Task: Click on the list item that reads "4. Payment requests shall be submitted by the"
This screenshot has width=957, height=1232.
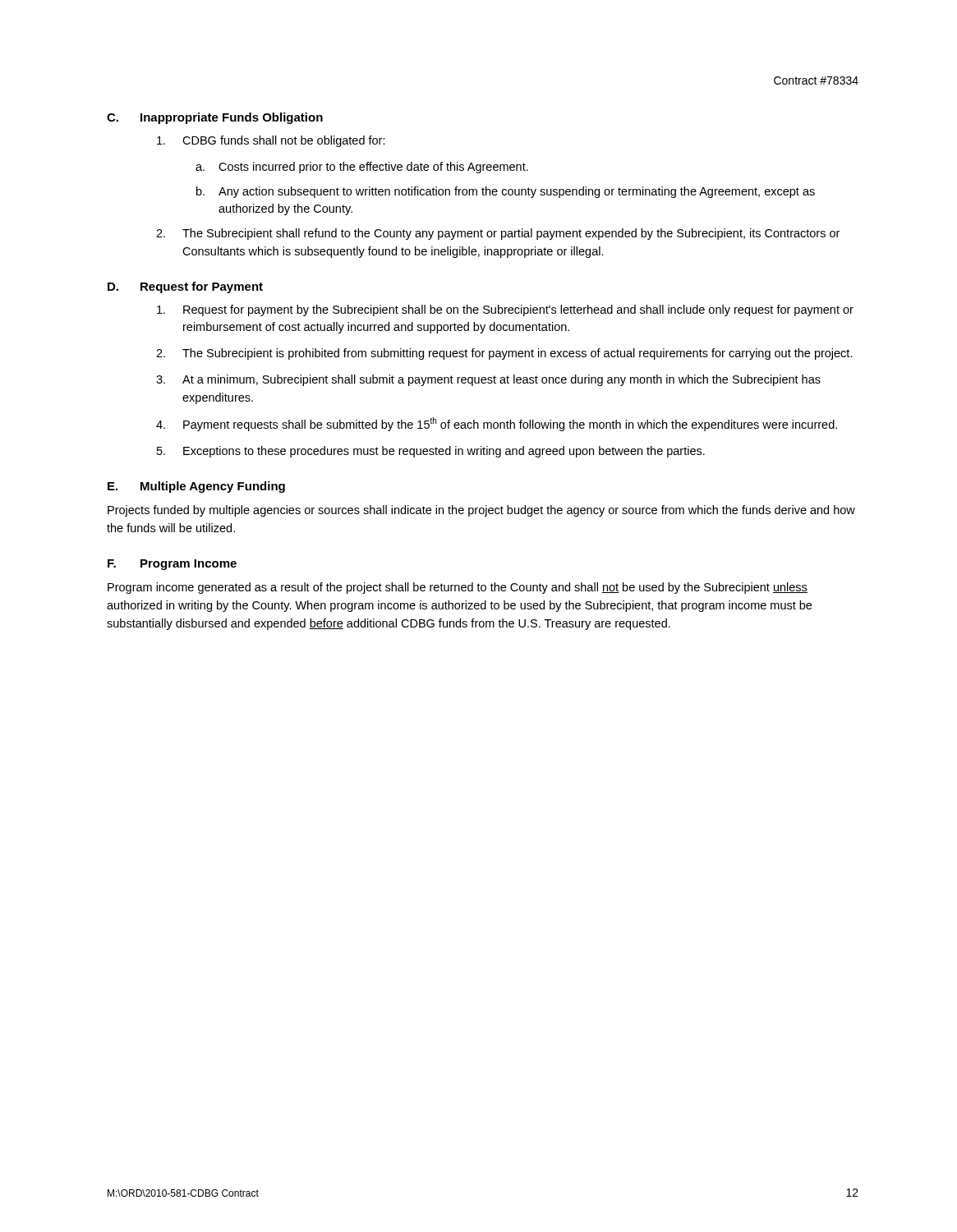Action: click(x=507, y=425)
